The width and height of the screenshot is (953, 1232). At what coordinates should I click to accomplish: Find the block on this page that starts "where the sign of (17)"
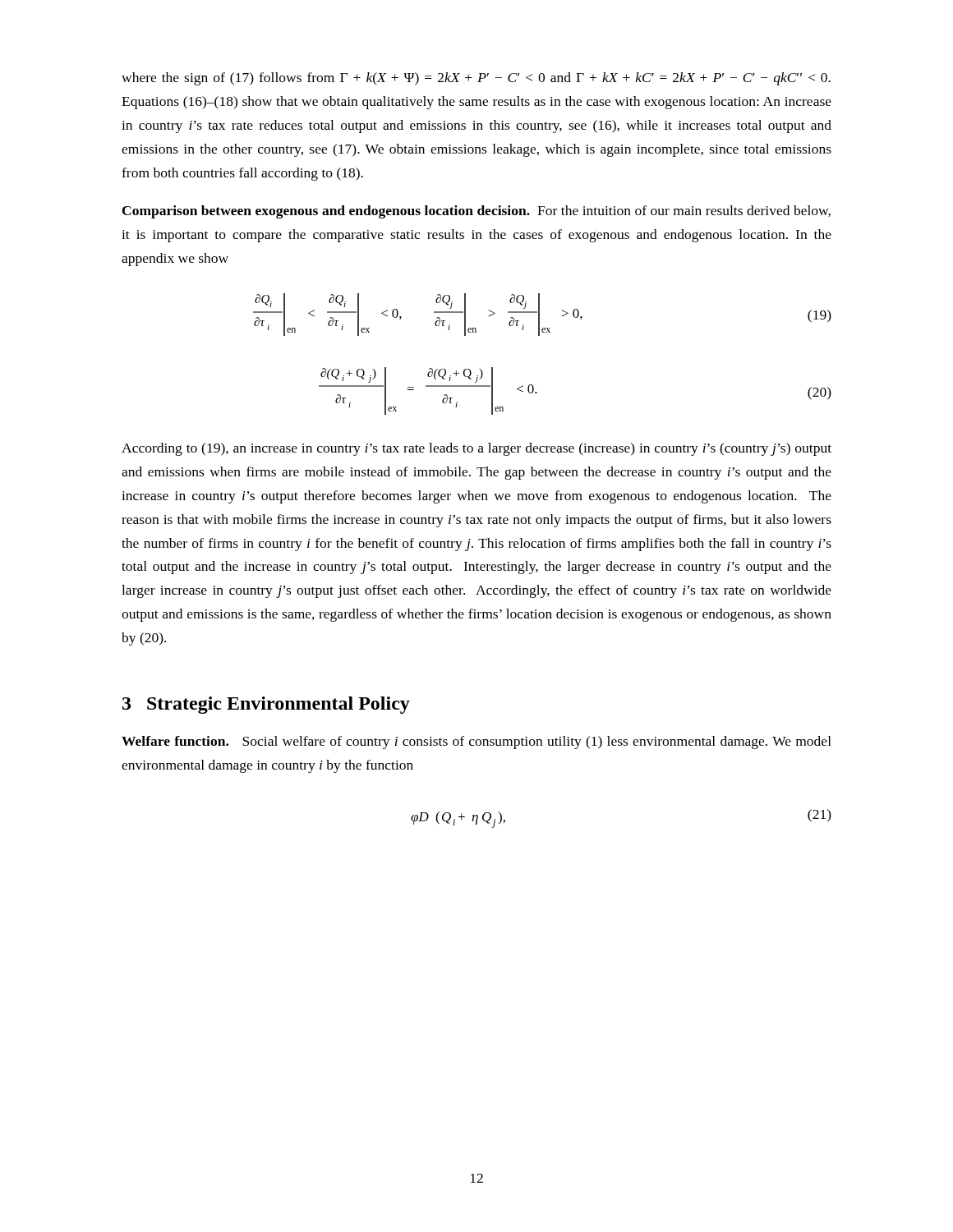(x=476, y=125)
